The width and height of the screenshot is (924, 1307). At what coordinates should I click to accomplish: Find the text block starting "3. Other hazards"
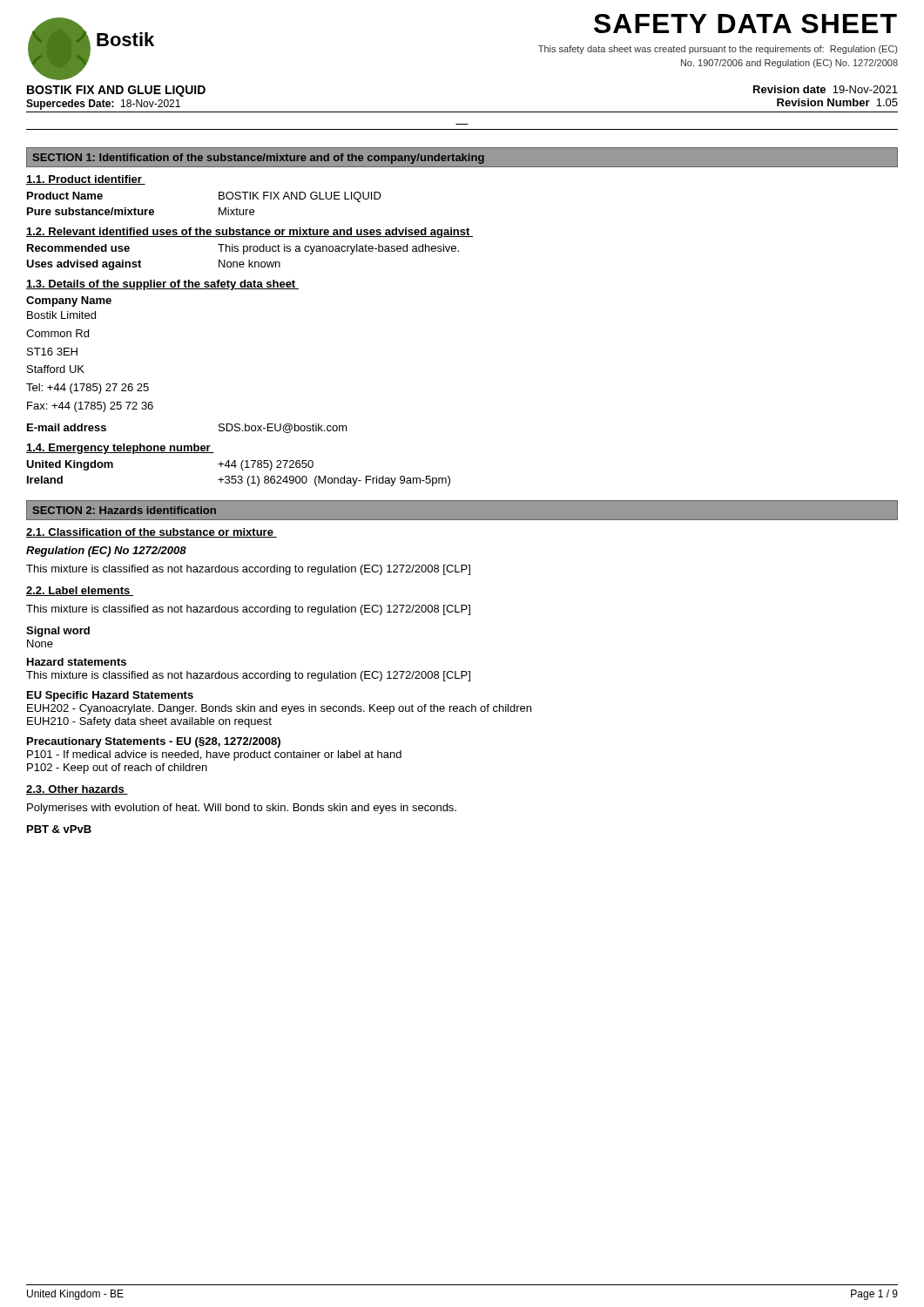coord(77,790)
